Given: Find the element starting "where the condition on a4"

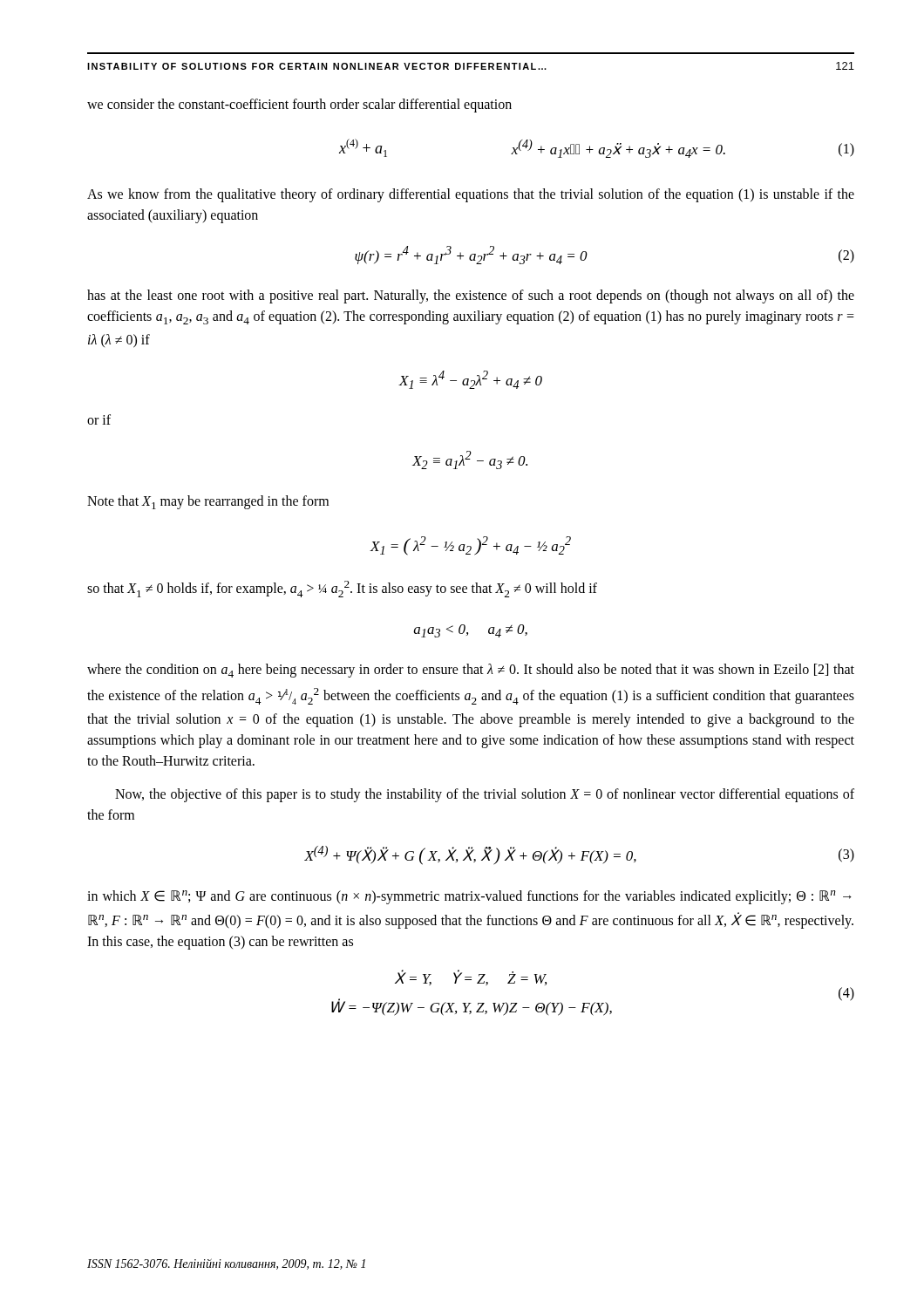Looking at the screenshot, I should [471, 742].
